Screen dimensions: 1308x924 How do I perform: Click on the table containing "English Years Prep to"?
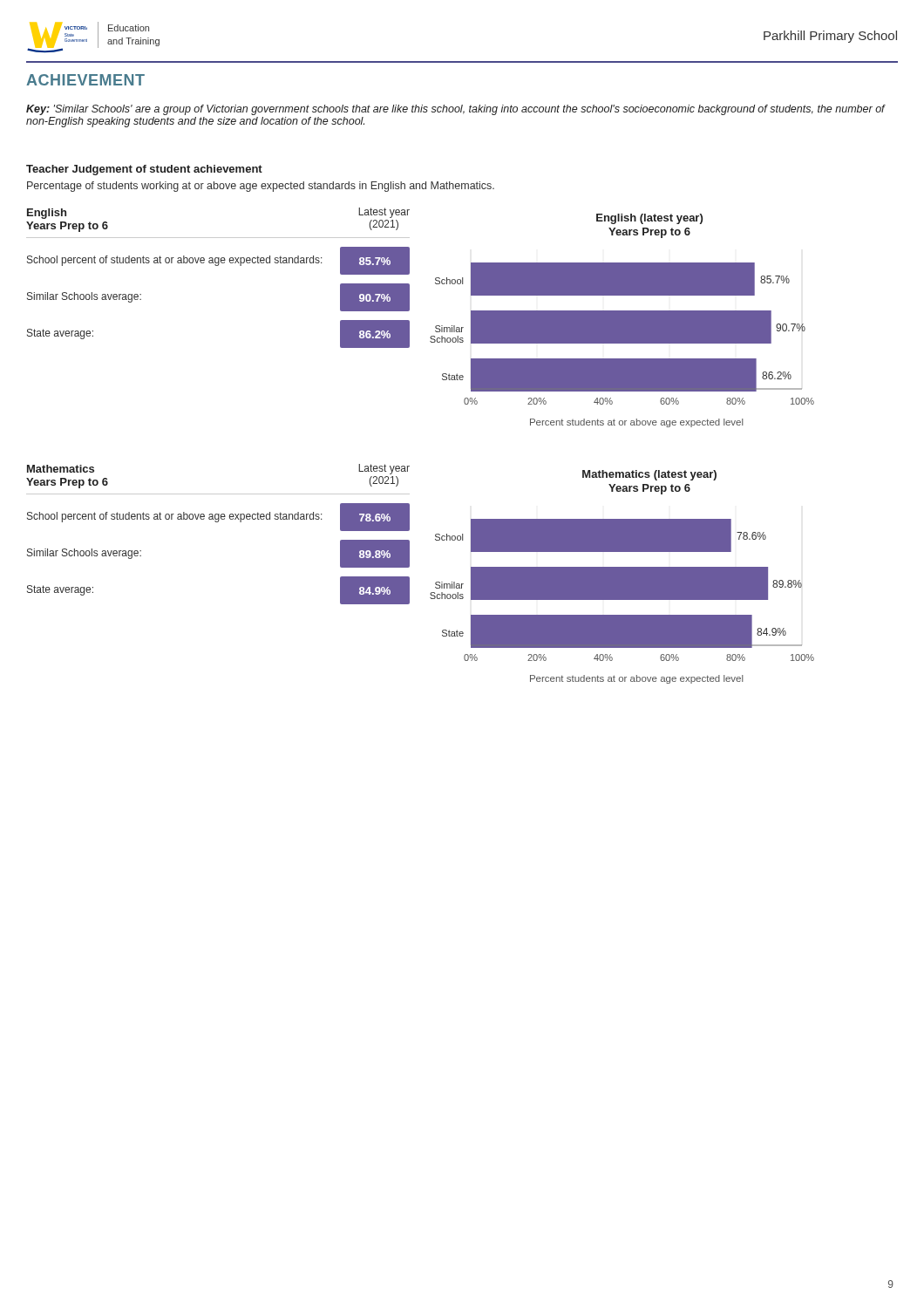pos(218,281)
